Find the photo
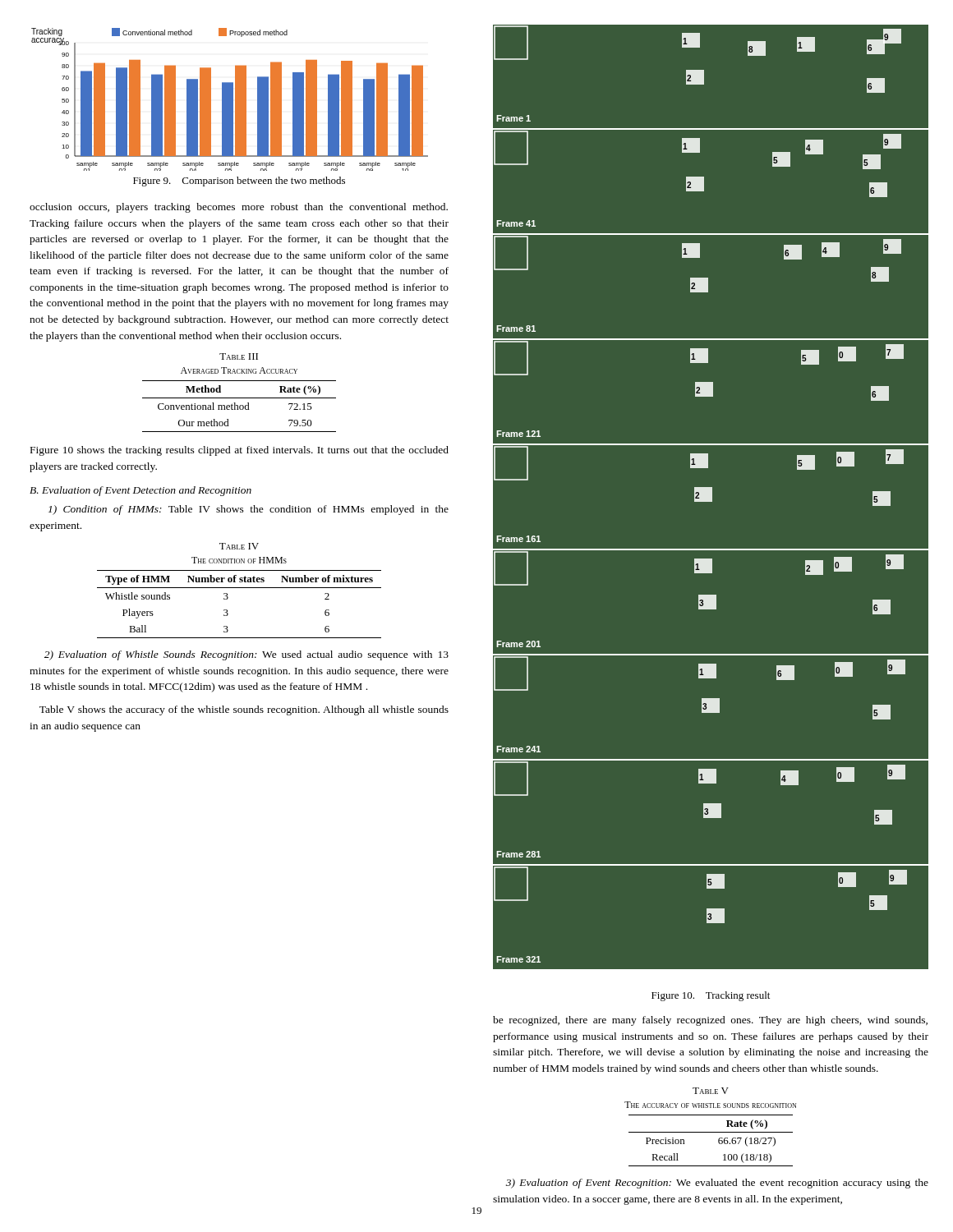Viewport: 953px width, 1232px height. 711,505
